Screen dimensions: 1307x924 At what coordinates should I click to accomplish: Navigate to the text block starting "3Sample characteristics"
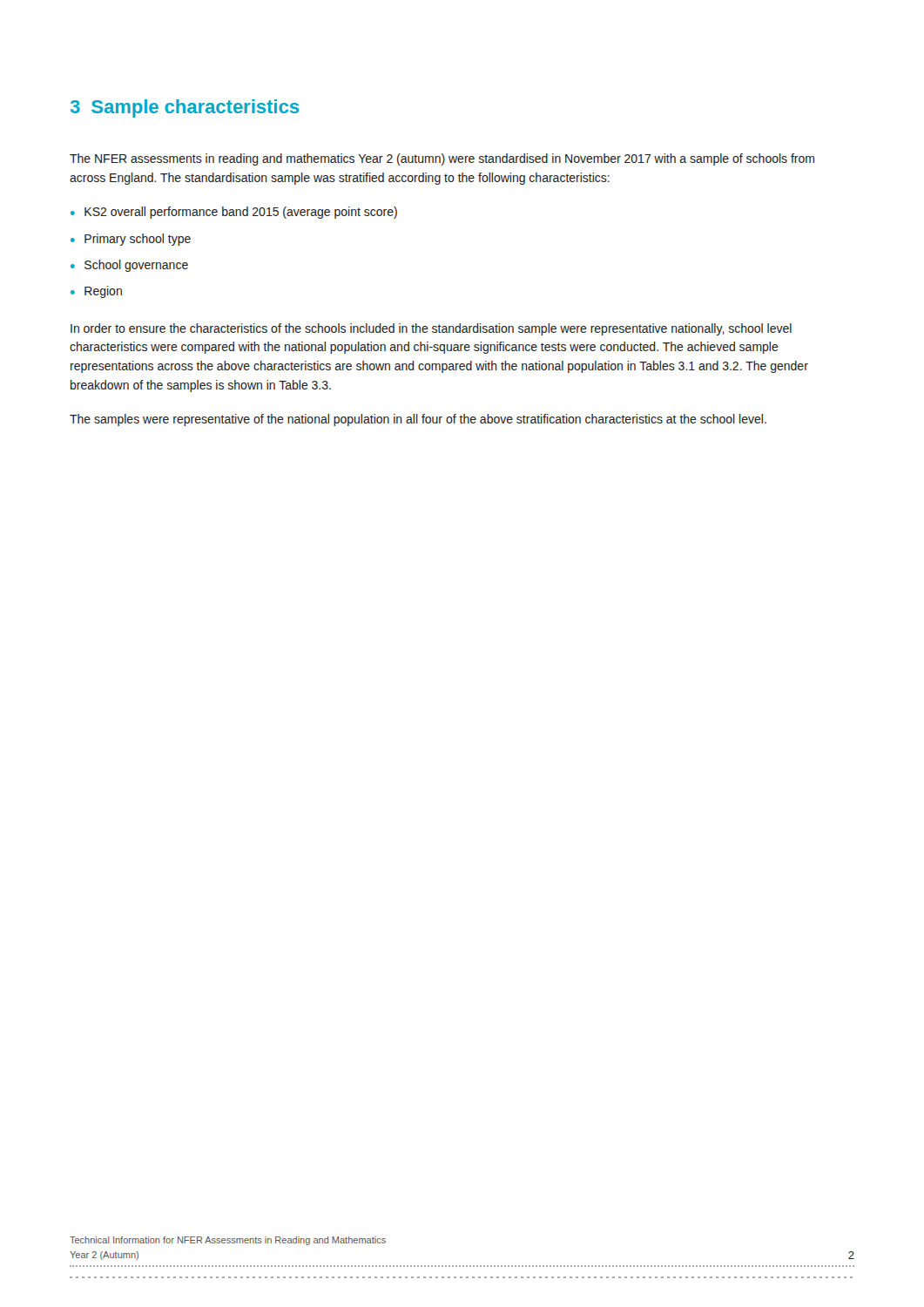click(x=185, y=107)
